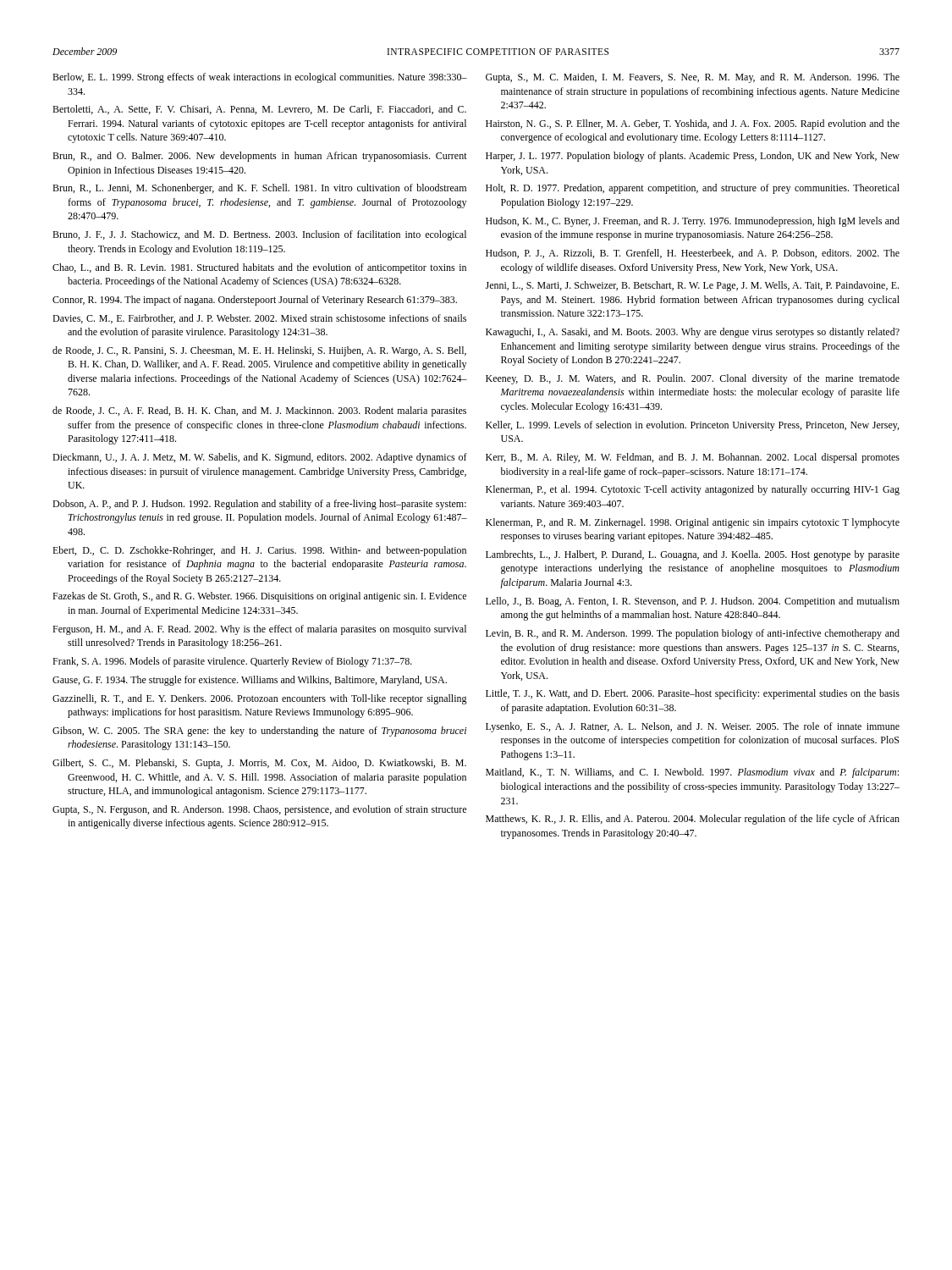This screenshot has height=1270, width=952.
Task: Find the passage starting "Keeney, D. B., J. M. Waters, and"
Action: 692,392
